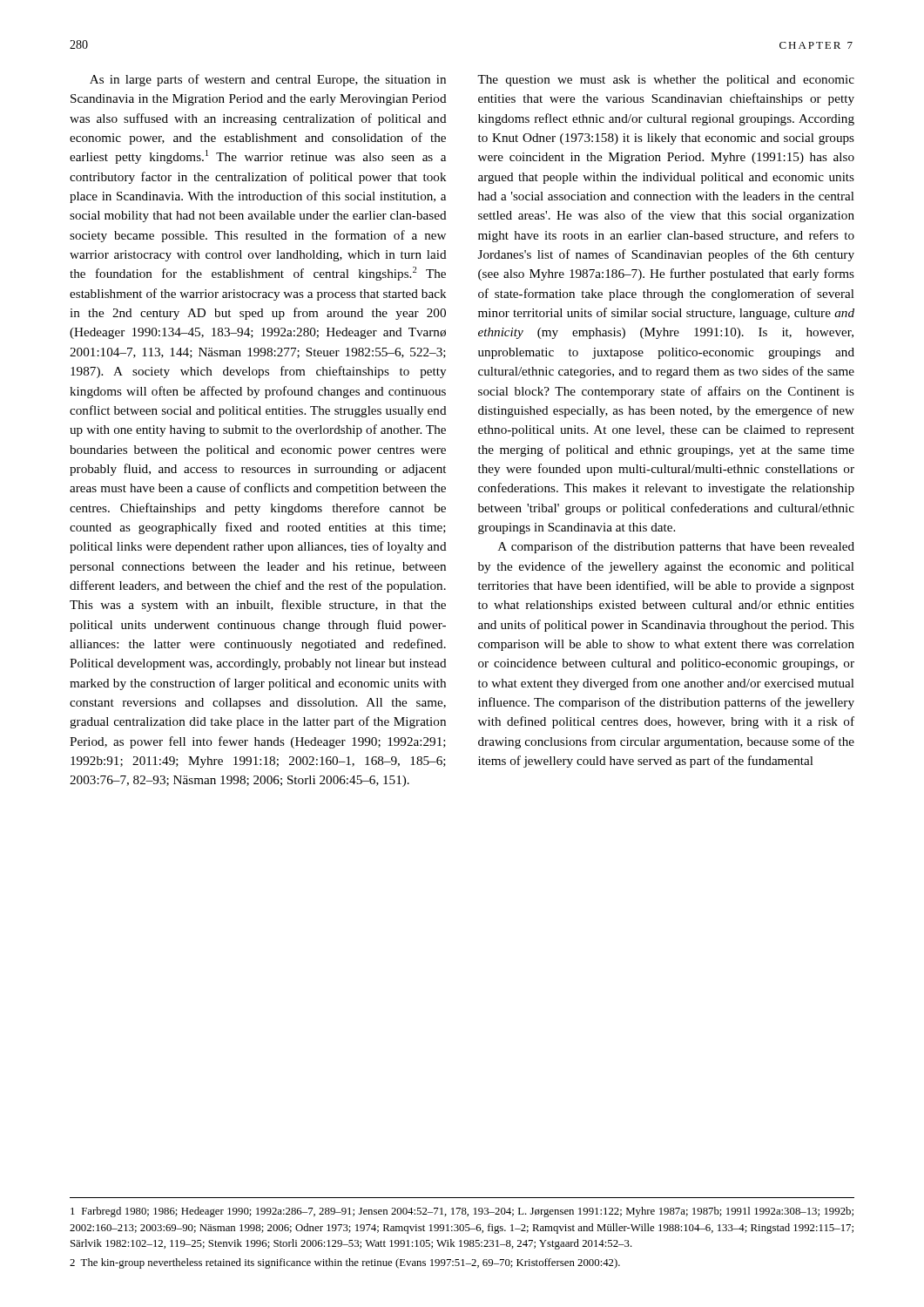Image resolution: width=924 pixels, height=1307 pixels.
Task: Find the text block that reads "The question we must ask"
Action: pyautogui.click(x=666, y=303)
